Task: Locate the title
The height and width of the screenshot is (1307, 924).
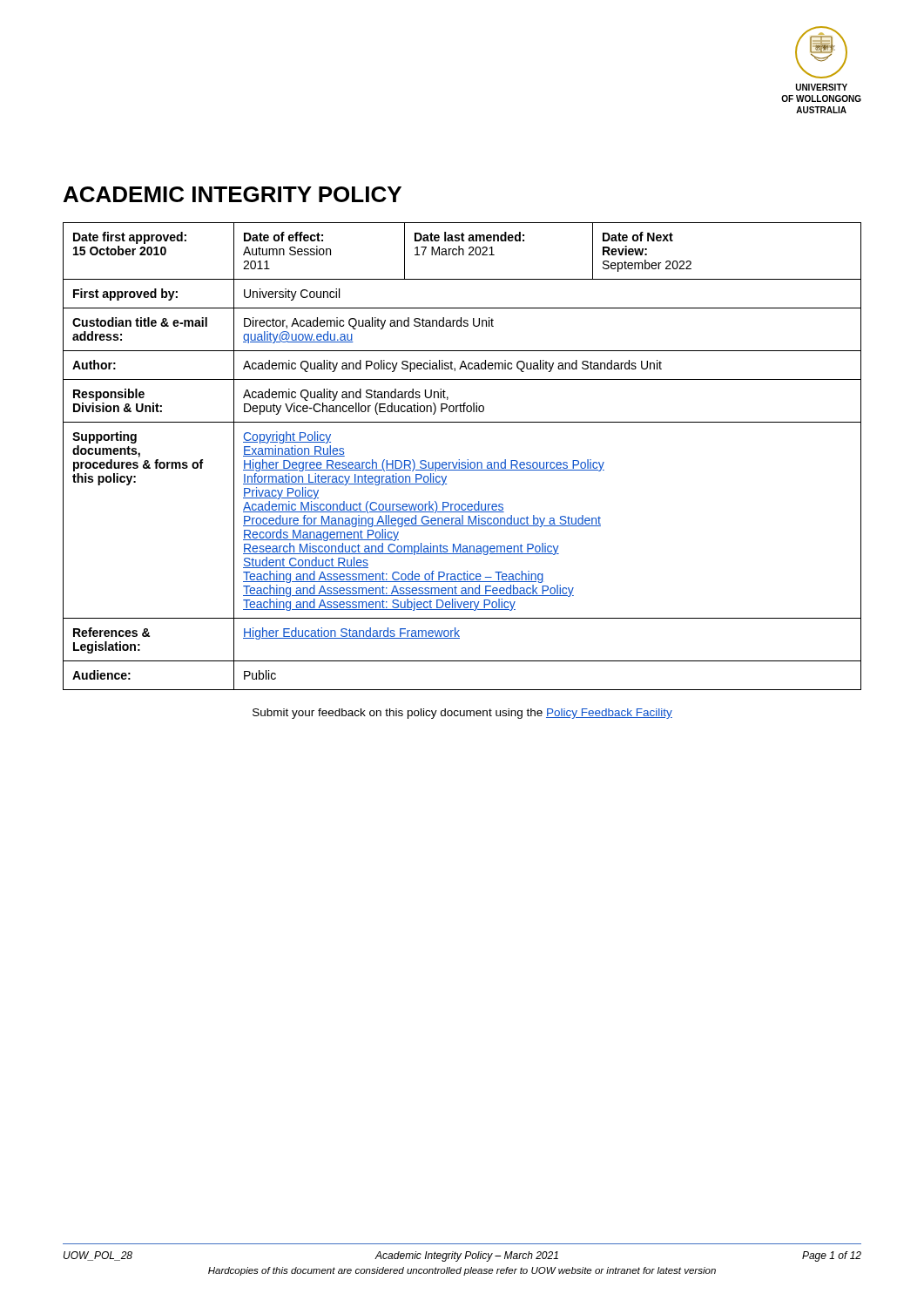Action: 462,195
